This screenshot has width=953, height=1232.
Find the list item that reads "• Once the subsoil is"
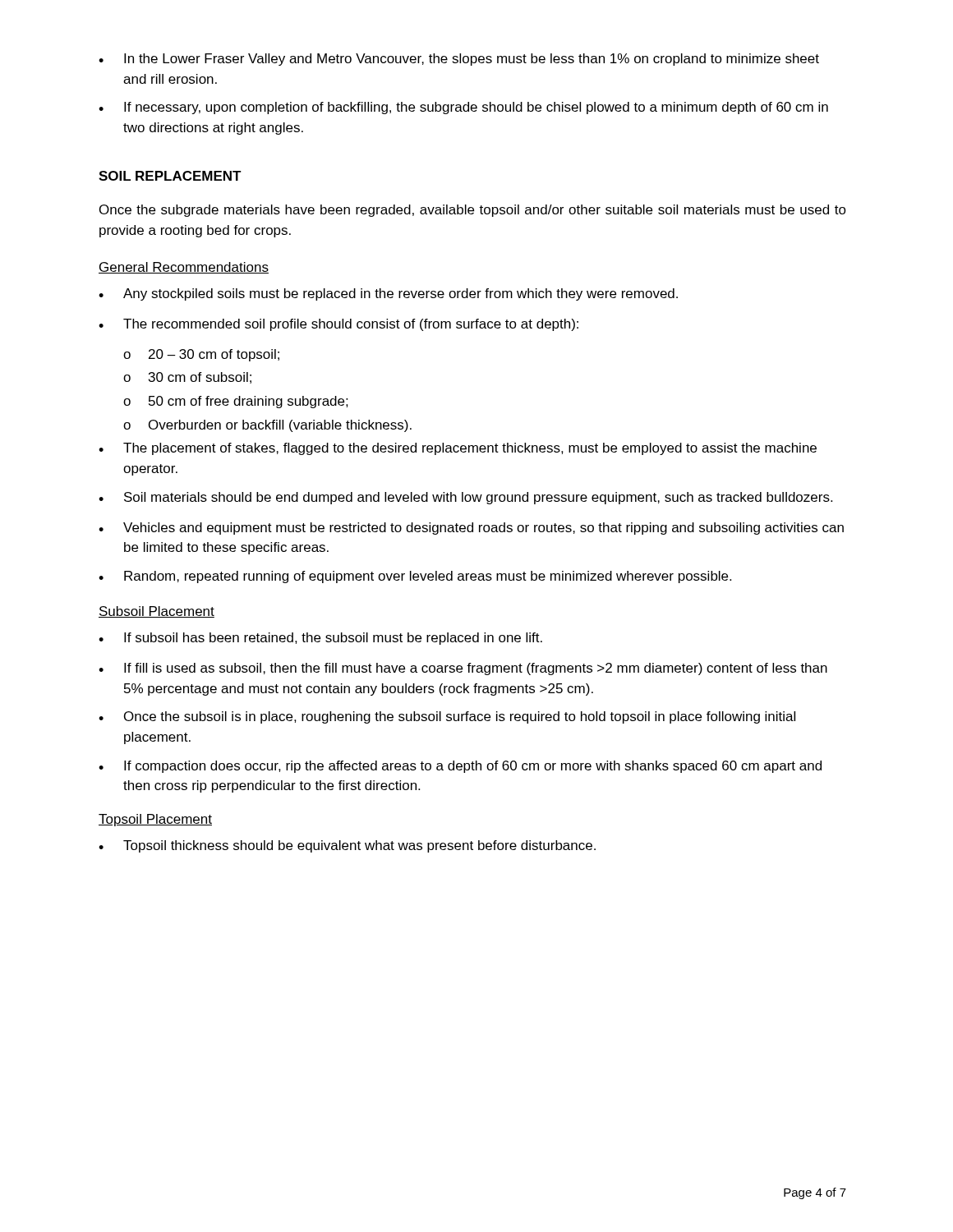pyautogui.click(x=472, y=728)
